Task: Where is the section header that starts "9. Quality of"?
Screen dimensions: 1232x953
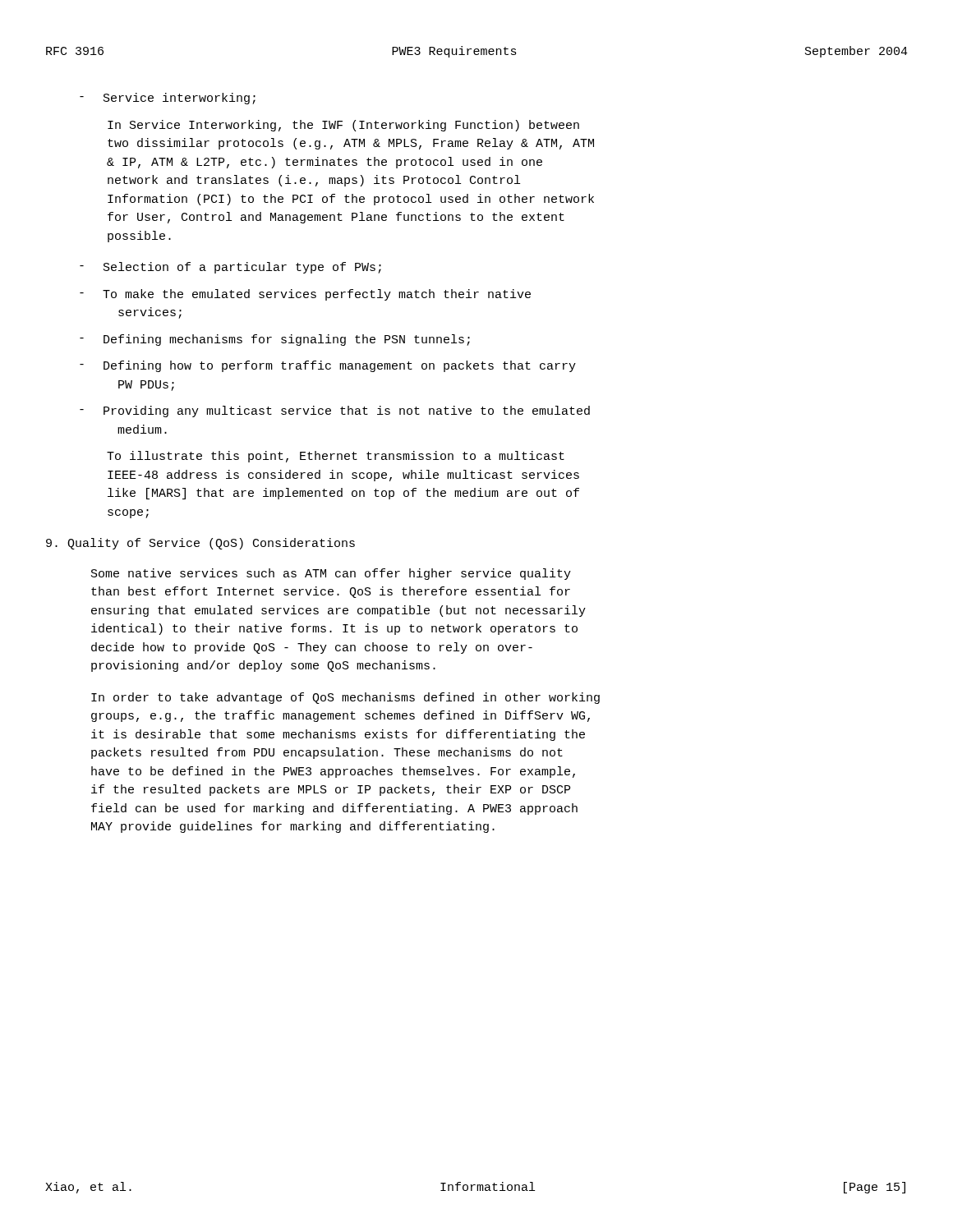Action: (x=200, y=544)
